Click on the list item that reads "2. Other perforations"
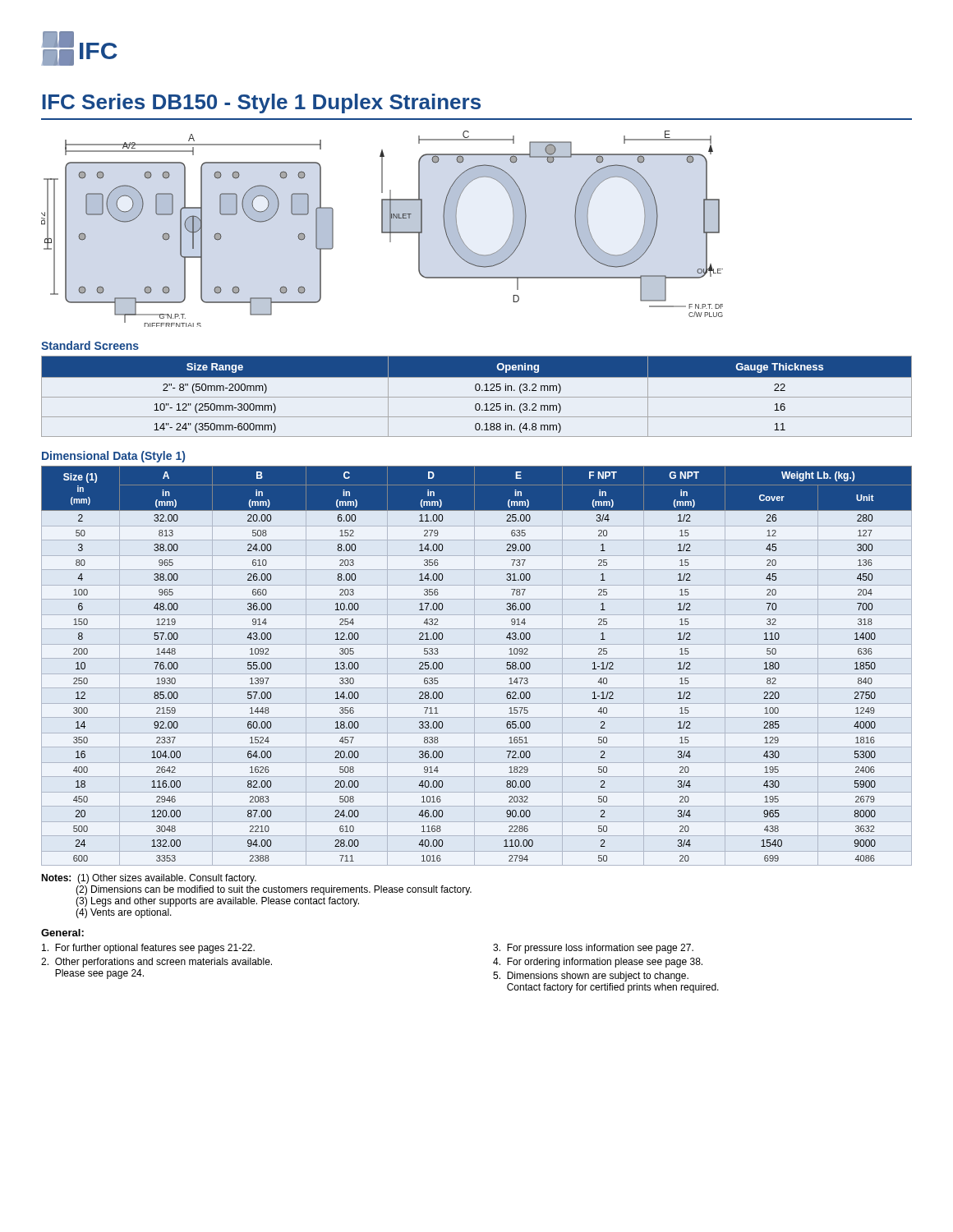This screenshot has width=953, height=1232. [157, 968]
